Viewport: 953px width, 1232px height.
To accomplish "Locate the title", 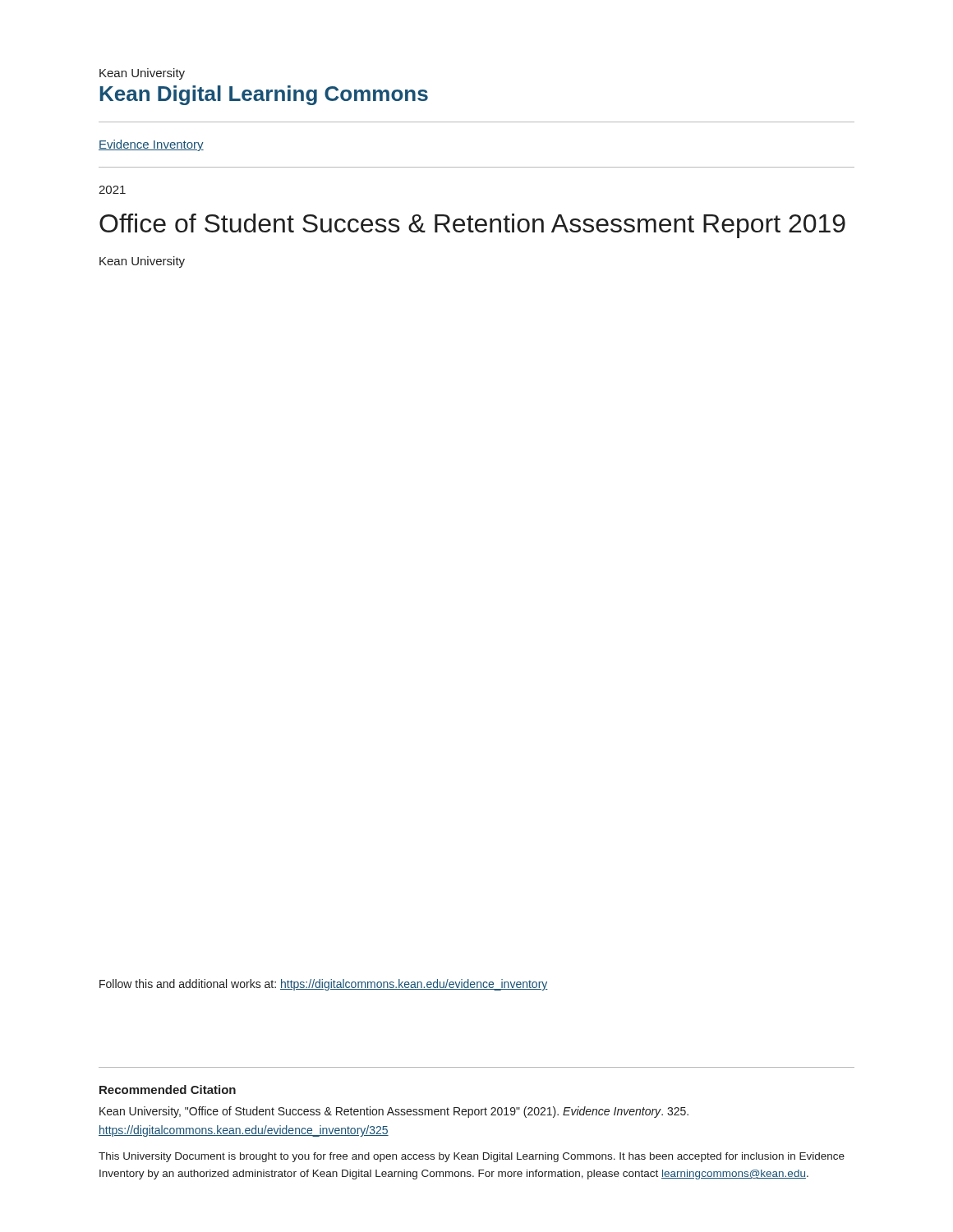I will 476,224.
